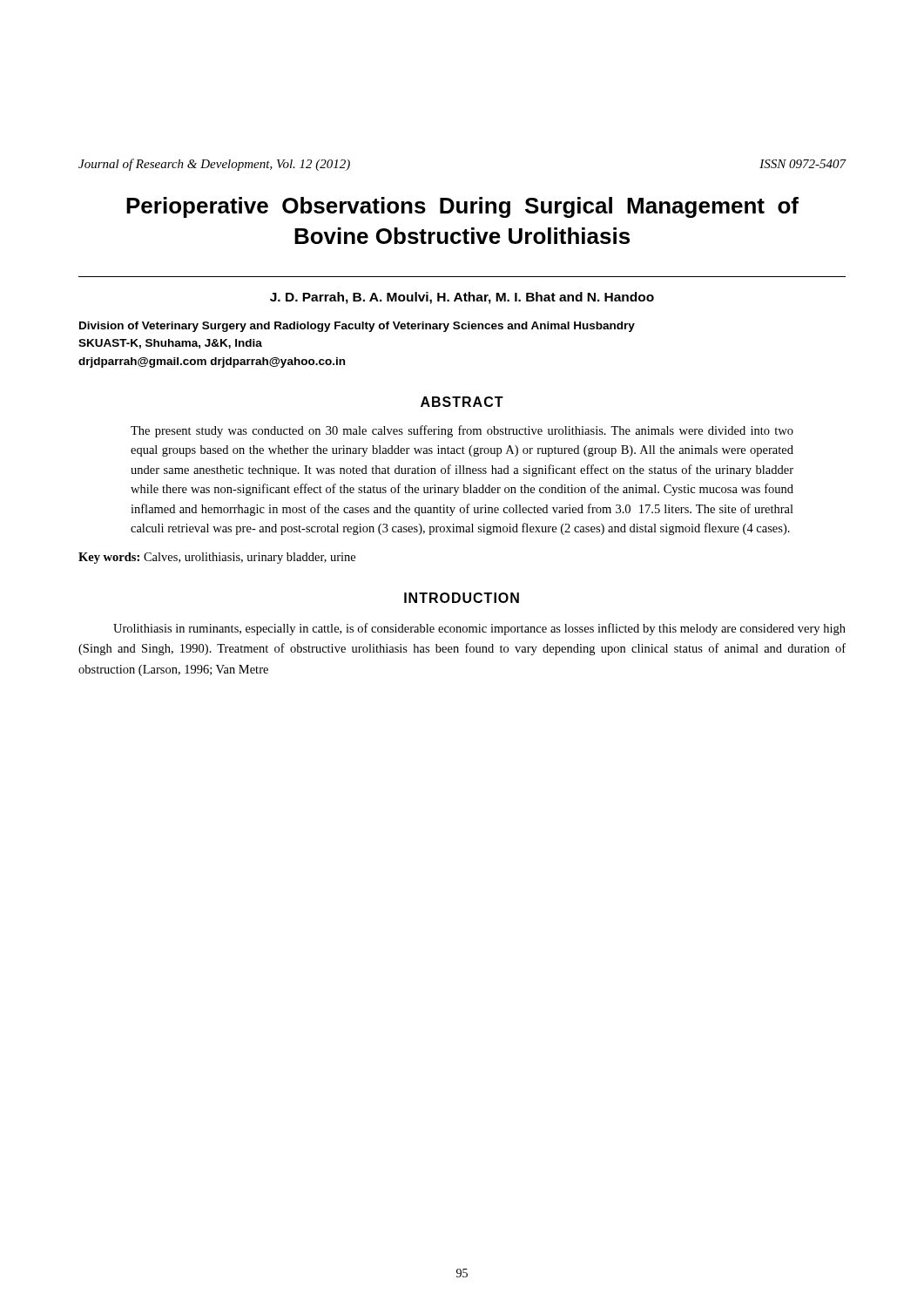
Task: Click on the text block that says "J. D. Parrah,"
Action: (462, 297)
